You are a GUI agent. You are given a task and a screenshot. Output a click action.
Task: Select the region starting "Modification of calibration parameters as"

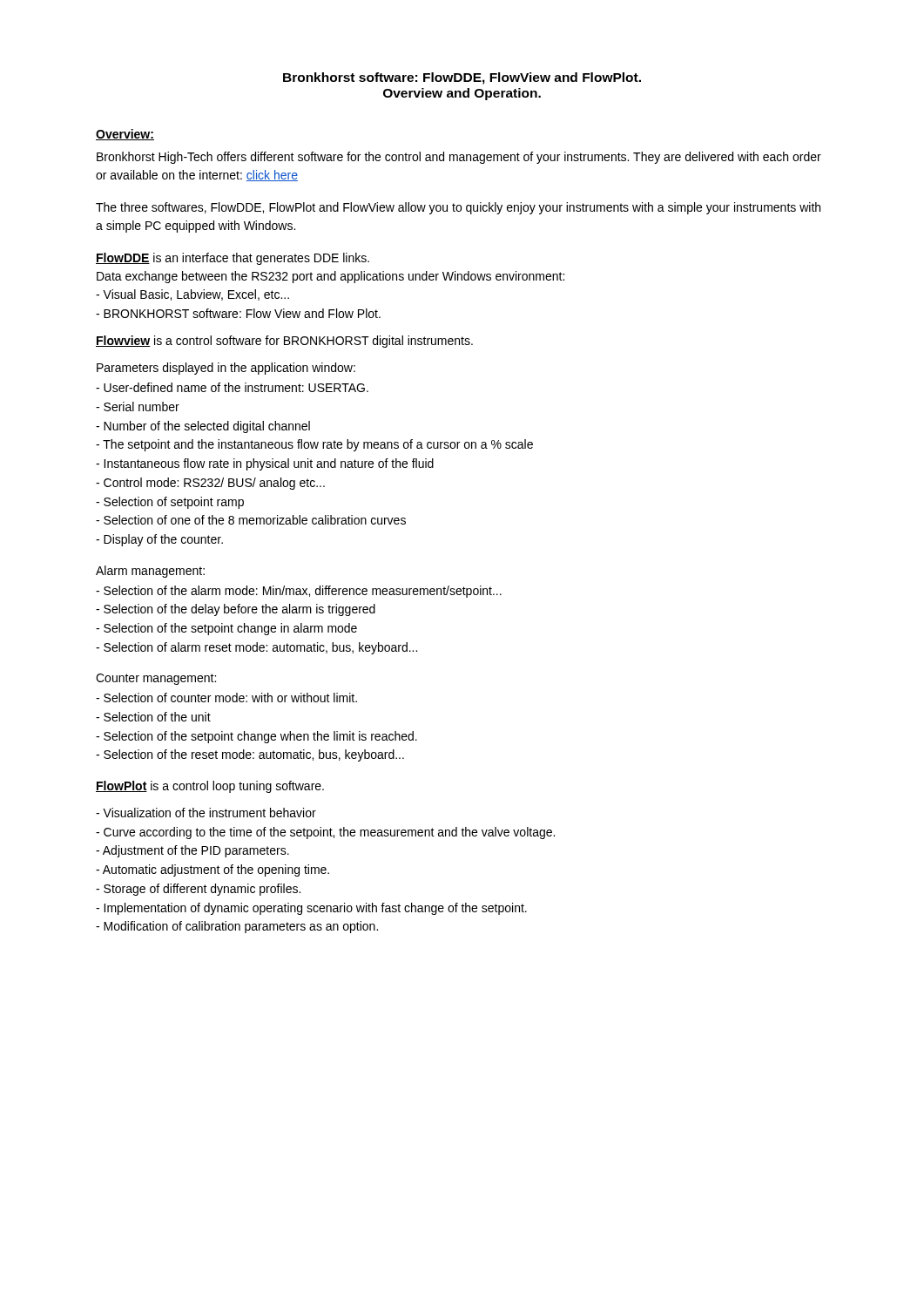[237, 926]
